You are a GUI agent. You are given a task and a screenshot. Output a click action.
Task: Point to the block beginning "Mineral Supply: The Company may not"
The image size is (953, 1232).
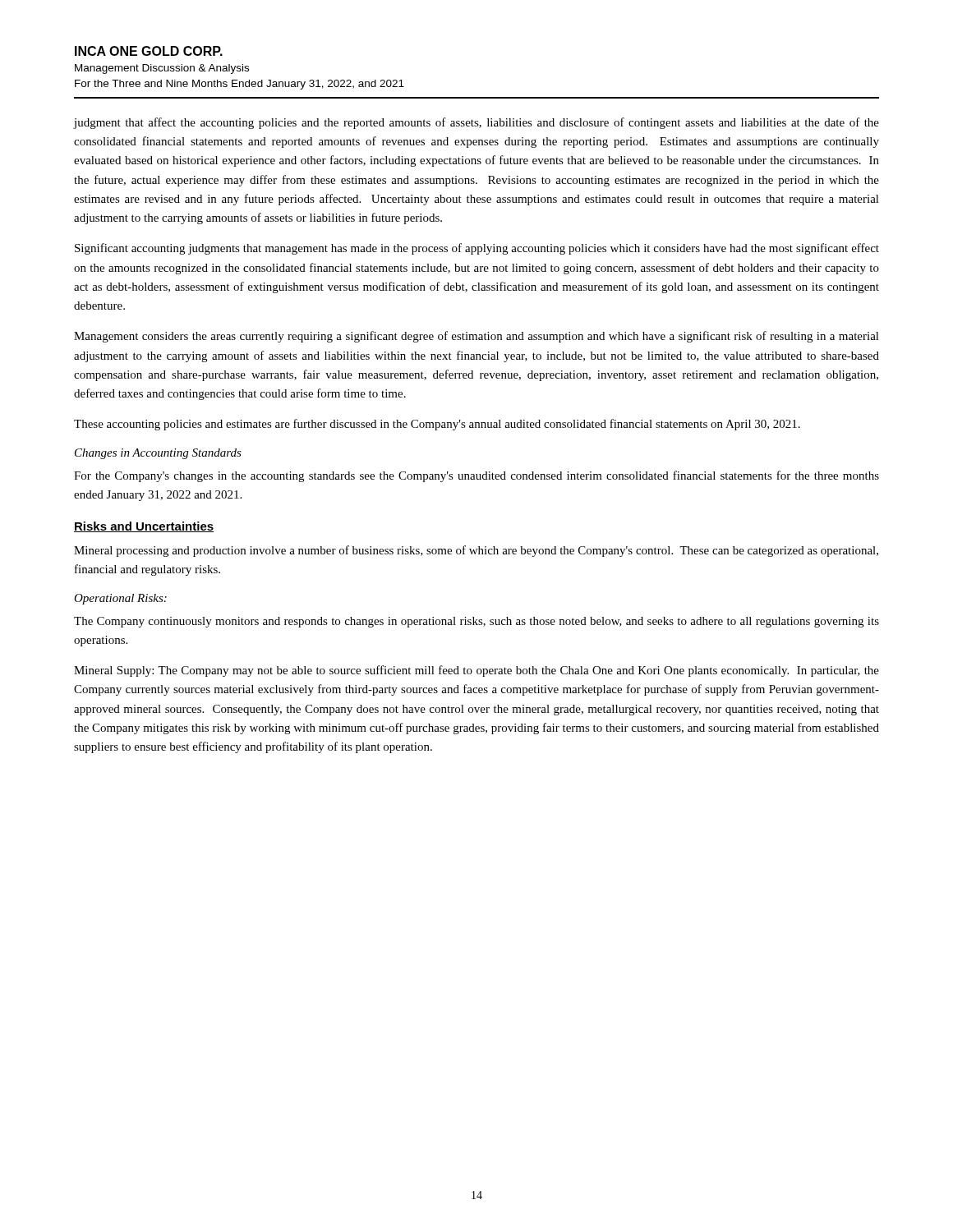(476, 708)
